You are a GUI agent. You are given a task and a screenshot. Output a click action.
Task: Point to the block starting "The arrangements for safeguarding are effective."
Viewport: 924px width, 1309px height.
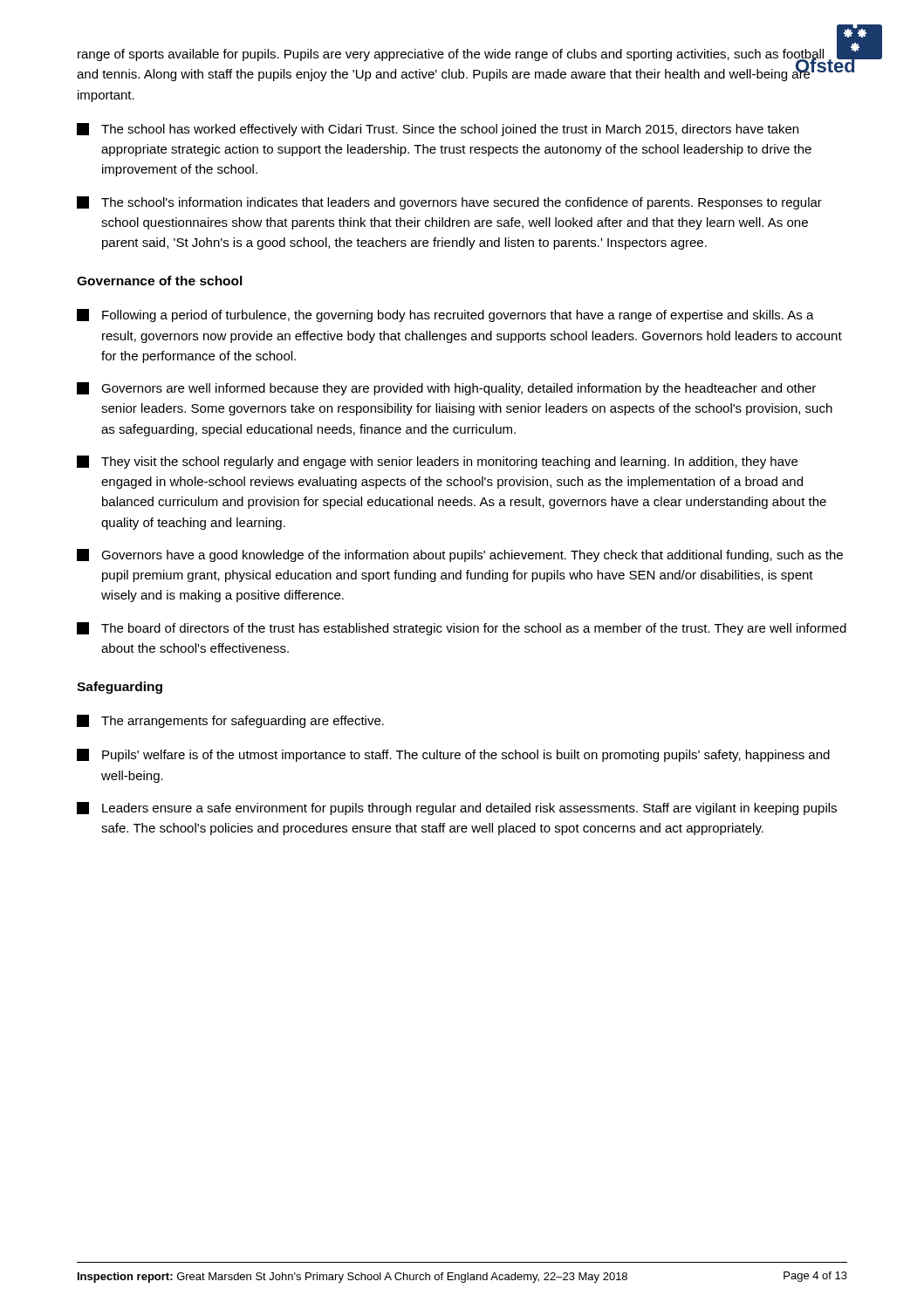coord(230,721)
